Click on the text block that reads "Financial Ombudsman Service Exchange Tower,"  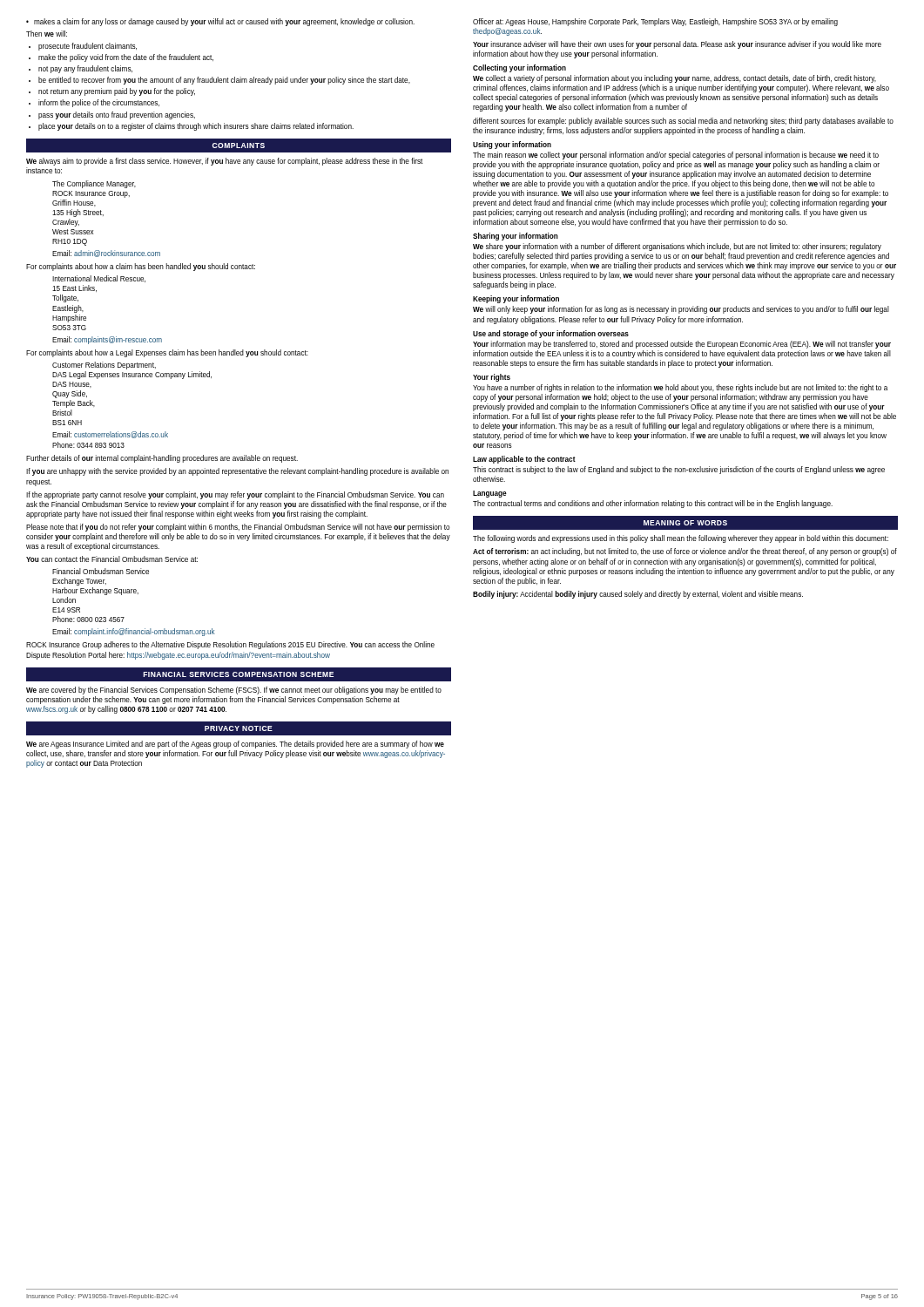101,571
